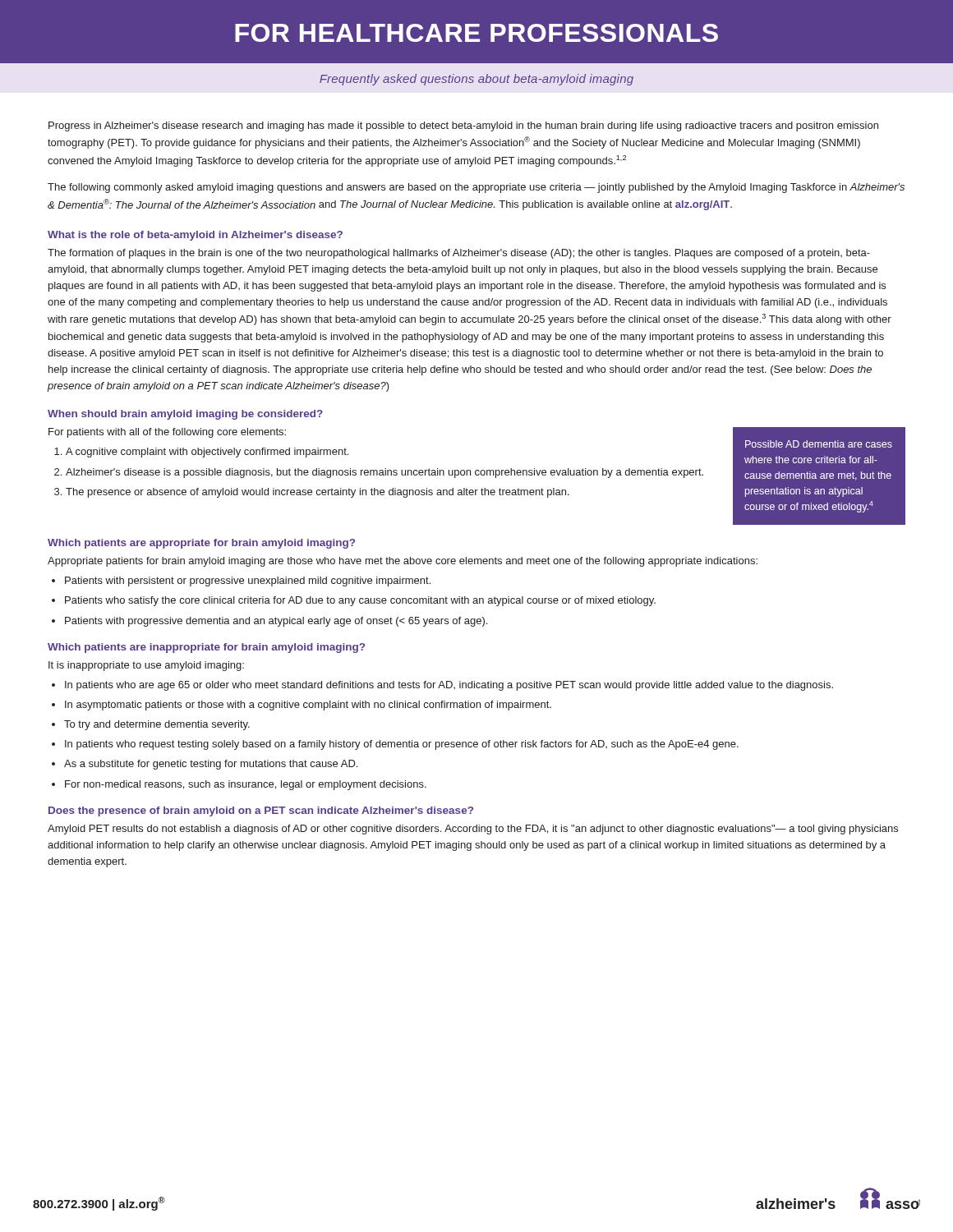Locate the section header that reads "Does the presence of brain amyloid"

pos(261,810)
